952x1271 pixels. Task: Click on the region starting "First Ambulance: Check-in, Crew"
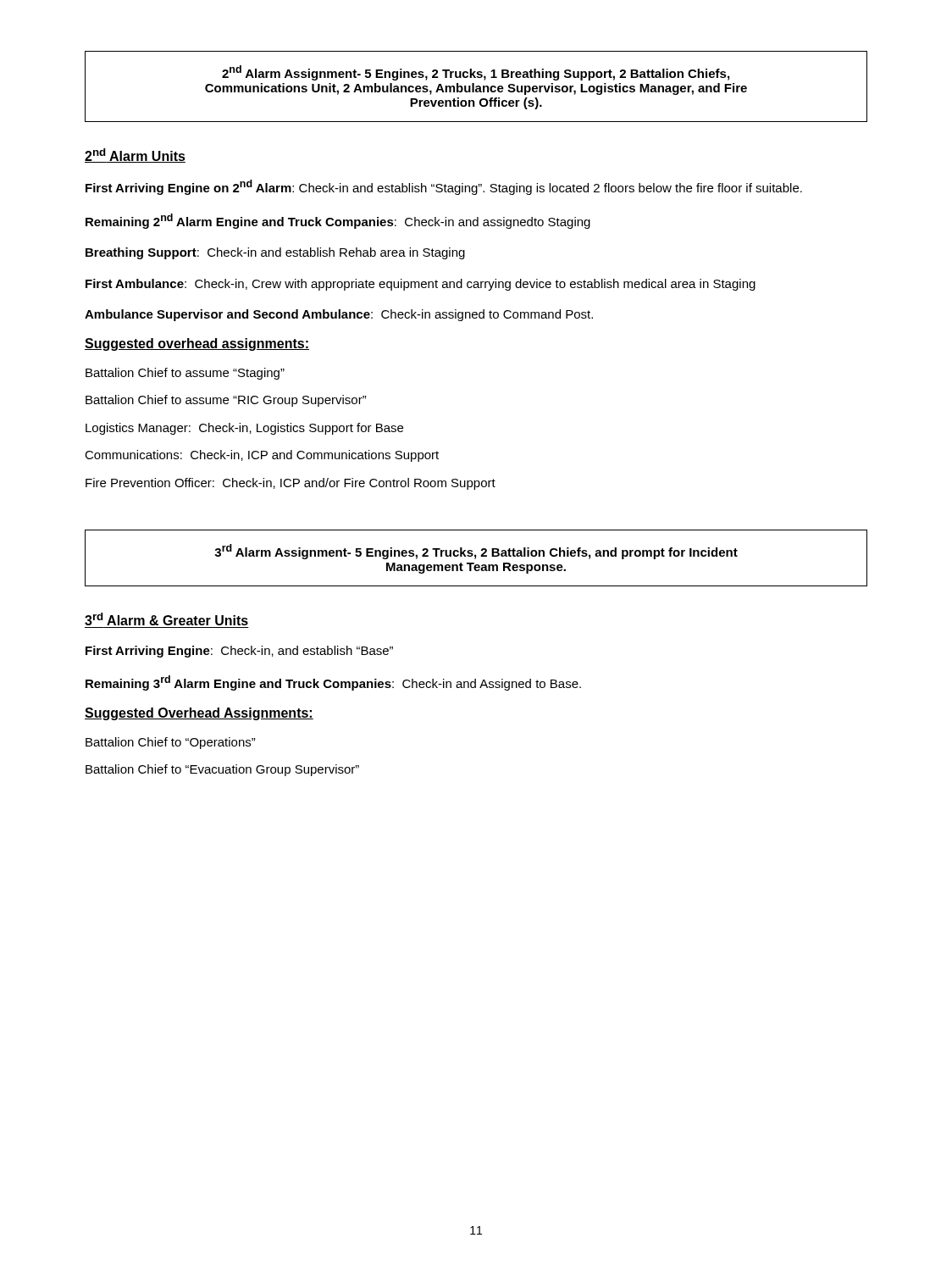coord(420,283)
